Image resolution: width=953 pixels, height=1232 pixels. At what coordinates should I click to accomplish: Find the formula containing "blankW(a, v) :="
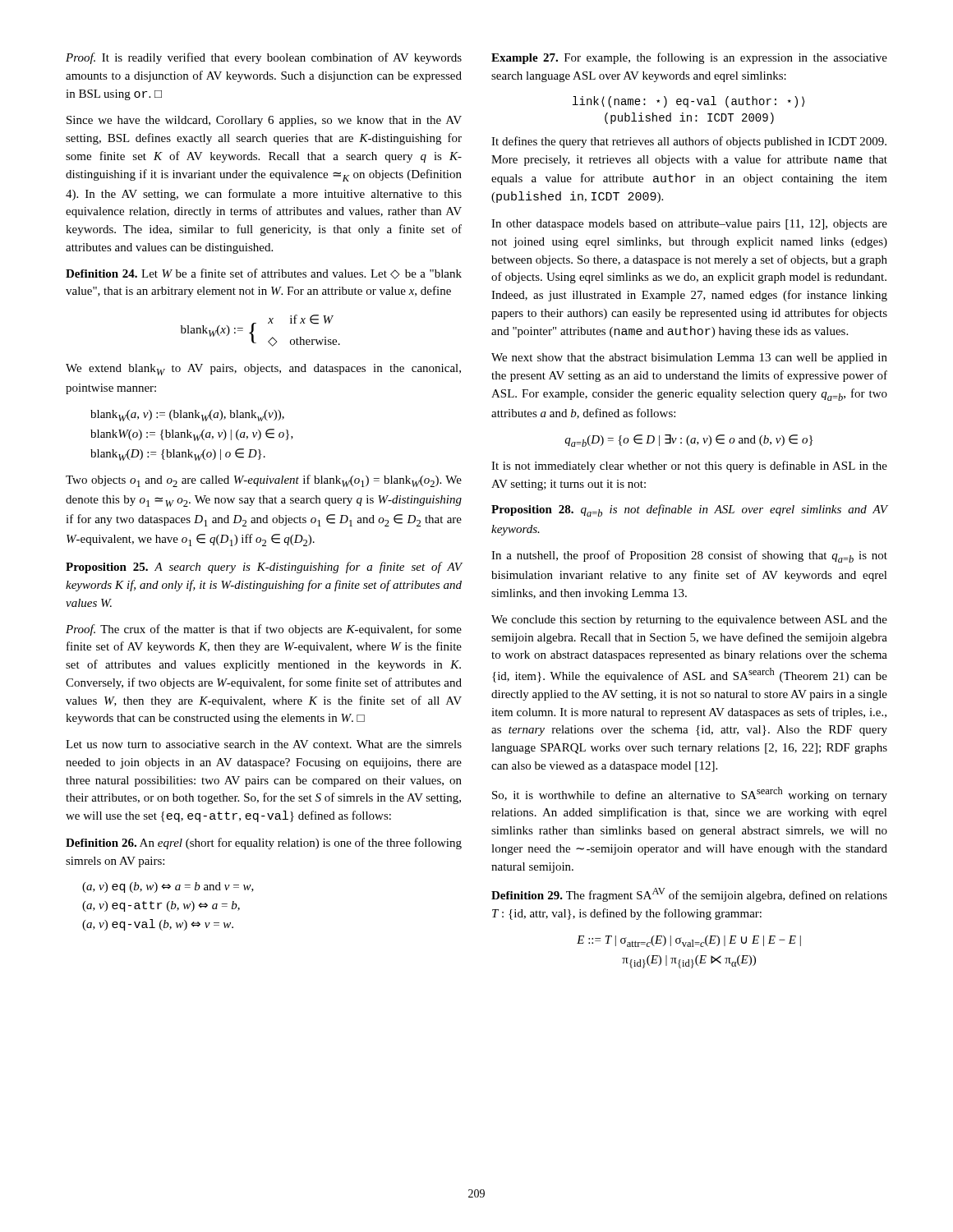276,435
